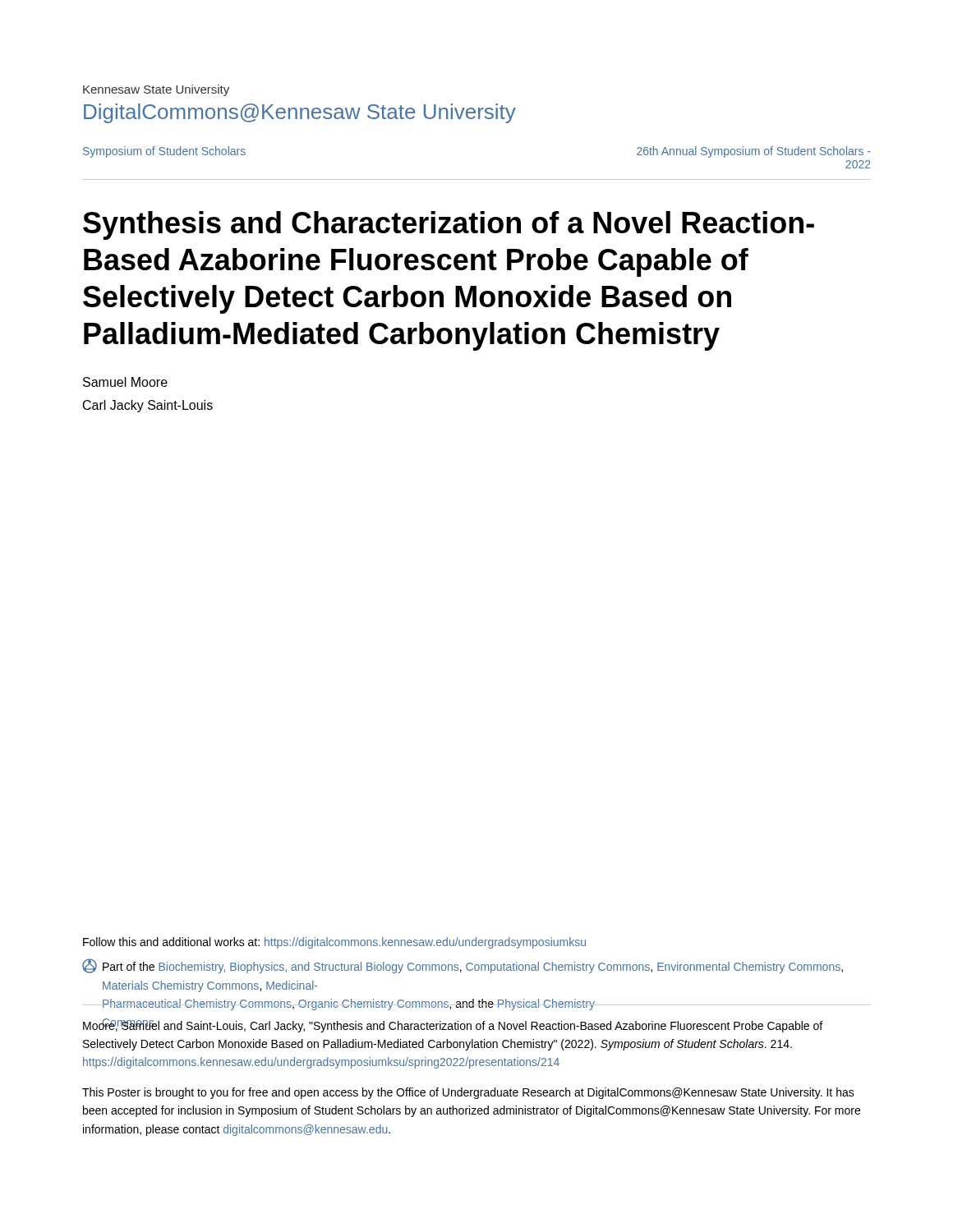Find the text that says "26th Annual Symposium of Student Scholars -2022"

[754, 158]
